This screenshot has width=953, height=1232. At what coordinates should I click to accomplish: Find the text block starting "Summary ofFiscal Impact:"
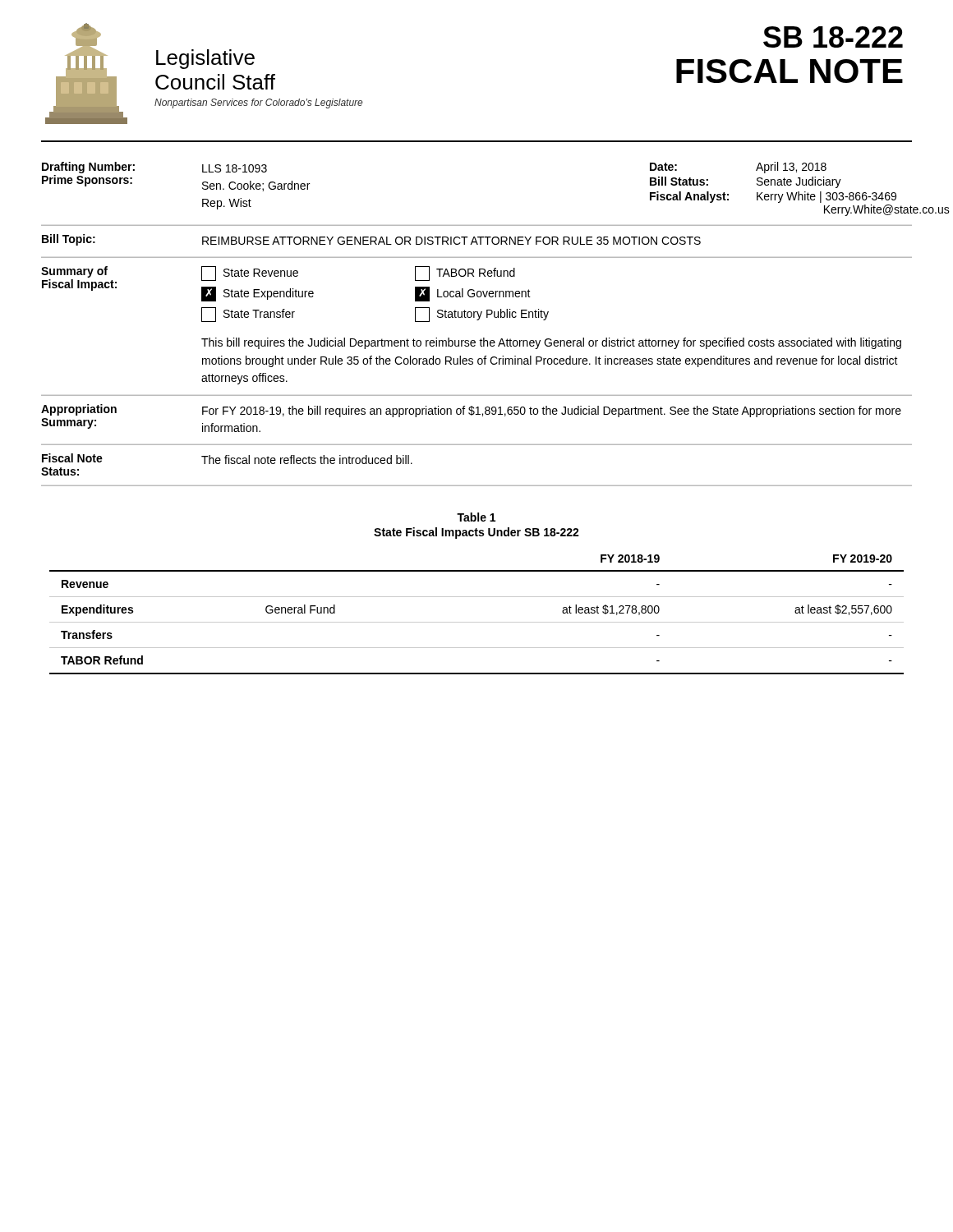pyautogui.click(x=476, y=326)
